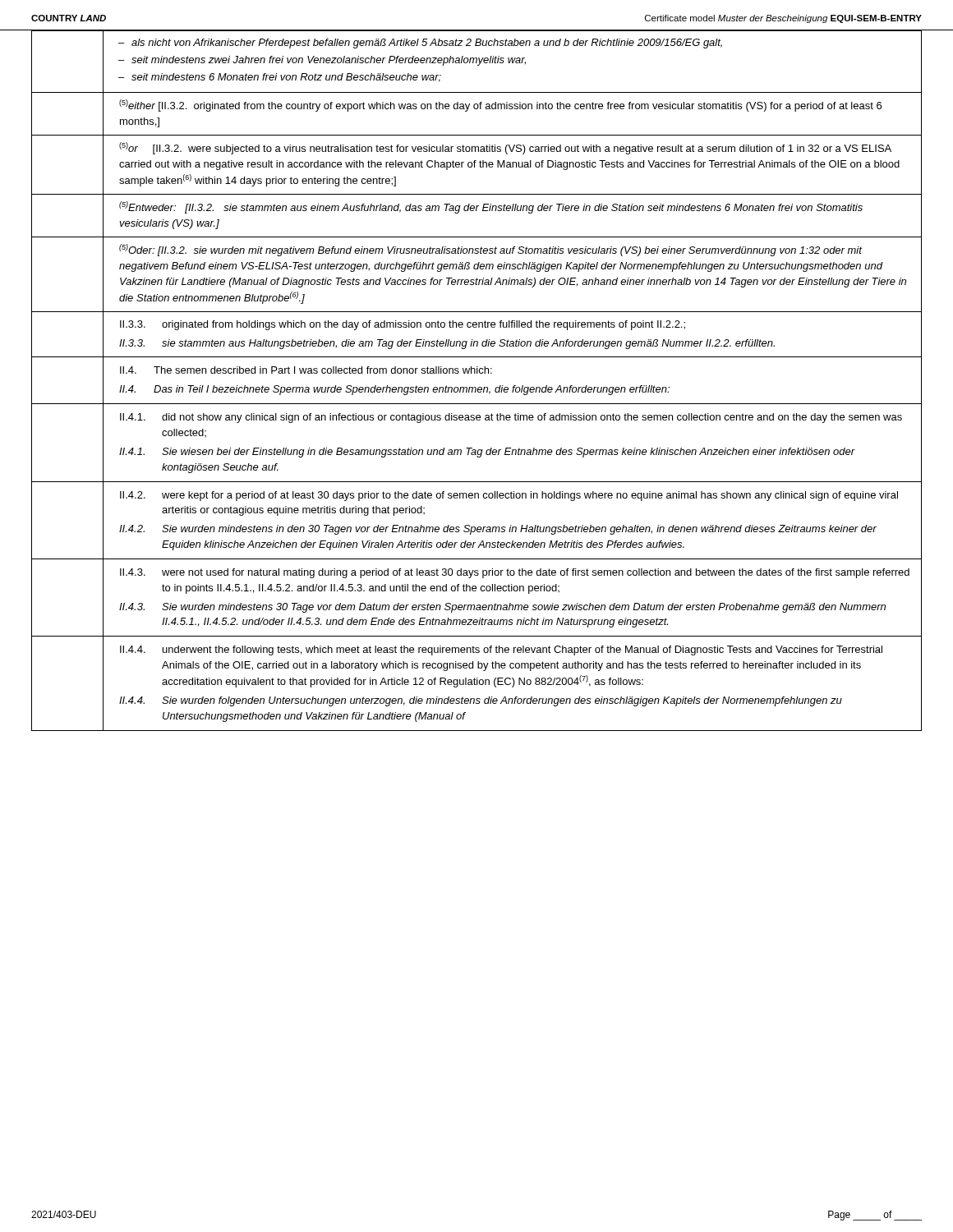Viewport: 953px width, 1232px height.
Task: Find the block starting "– seit mindestens zwei Jahren frei von"
Action: (516, 60)
